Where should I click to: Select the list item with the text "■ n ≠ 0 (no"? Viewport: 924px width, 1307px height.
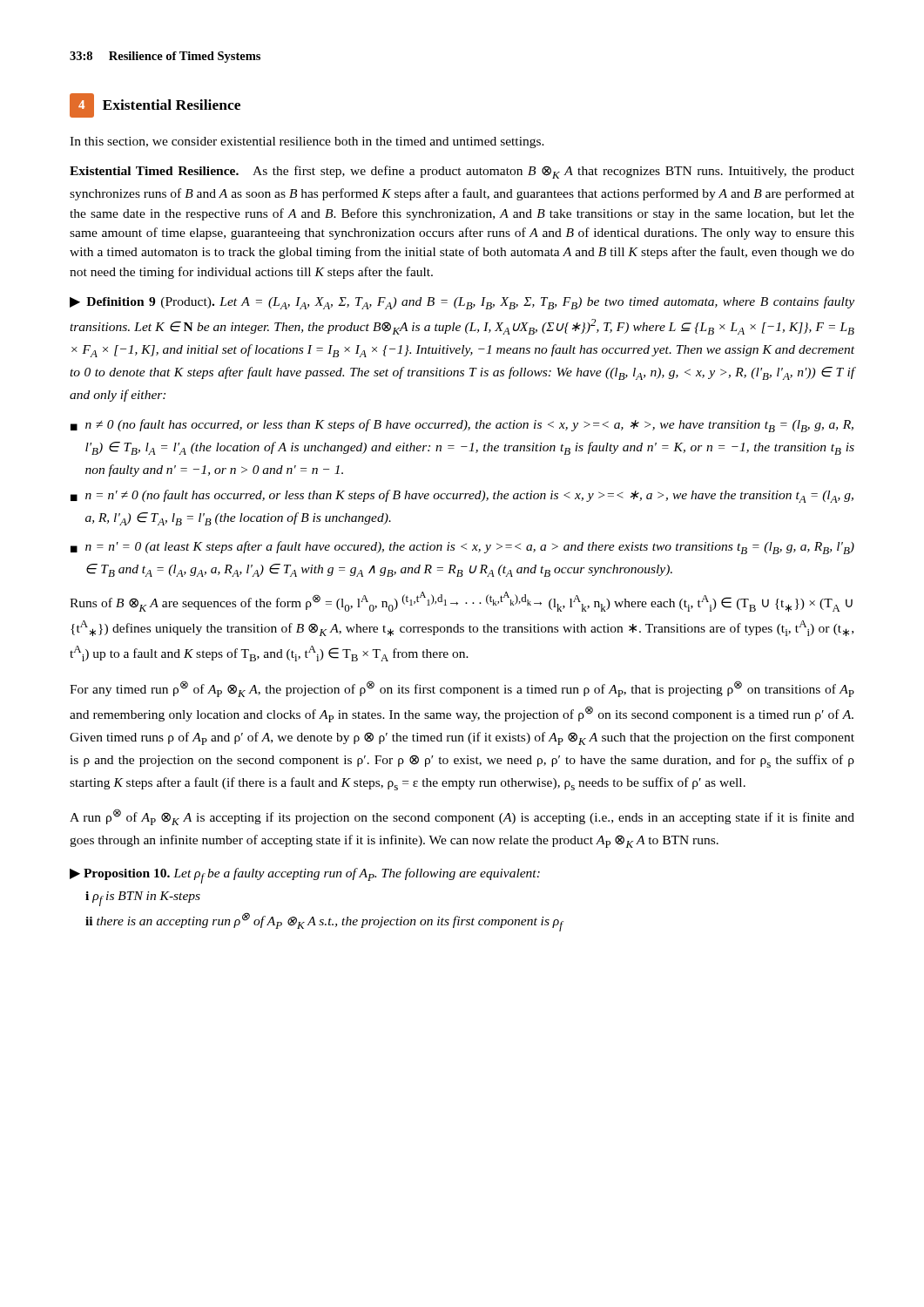tap(462, 447)
